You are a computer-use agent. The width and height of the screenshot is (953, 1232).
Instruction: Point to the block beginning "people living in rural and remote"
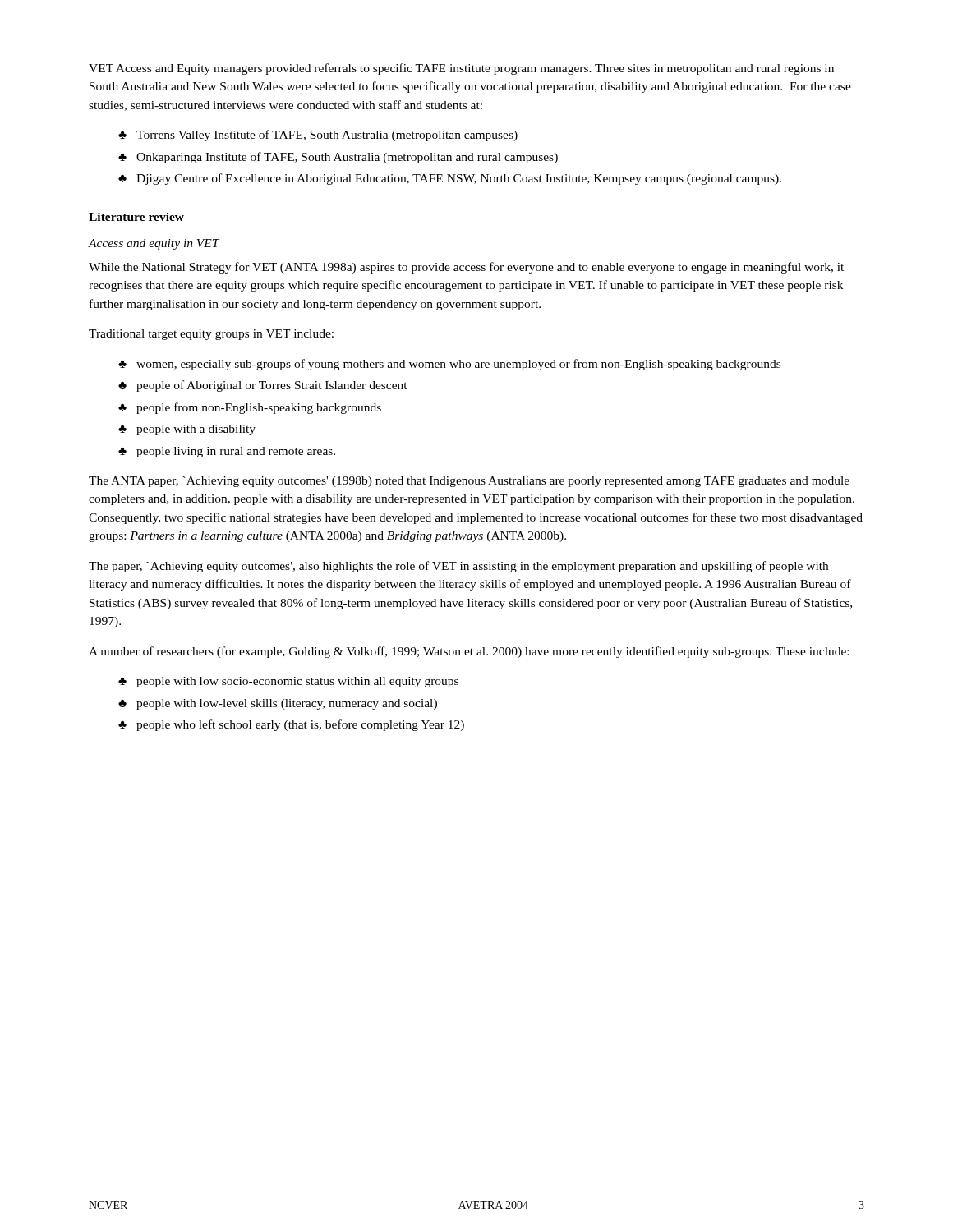point(236,450)
